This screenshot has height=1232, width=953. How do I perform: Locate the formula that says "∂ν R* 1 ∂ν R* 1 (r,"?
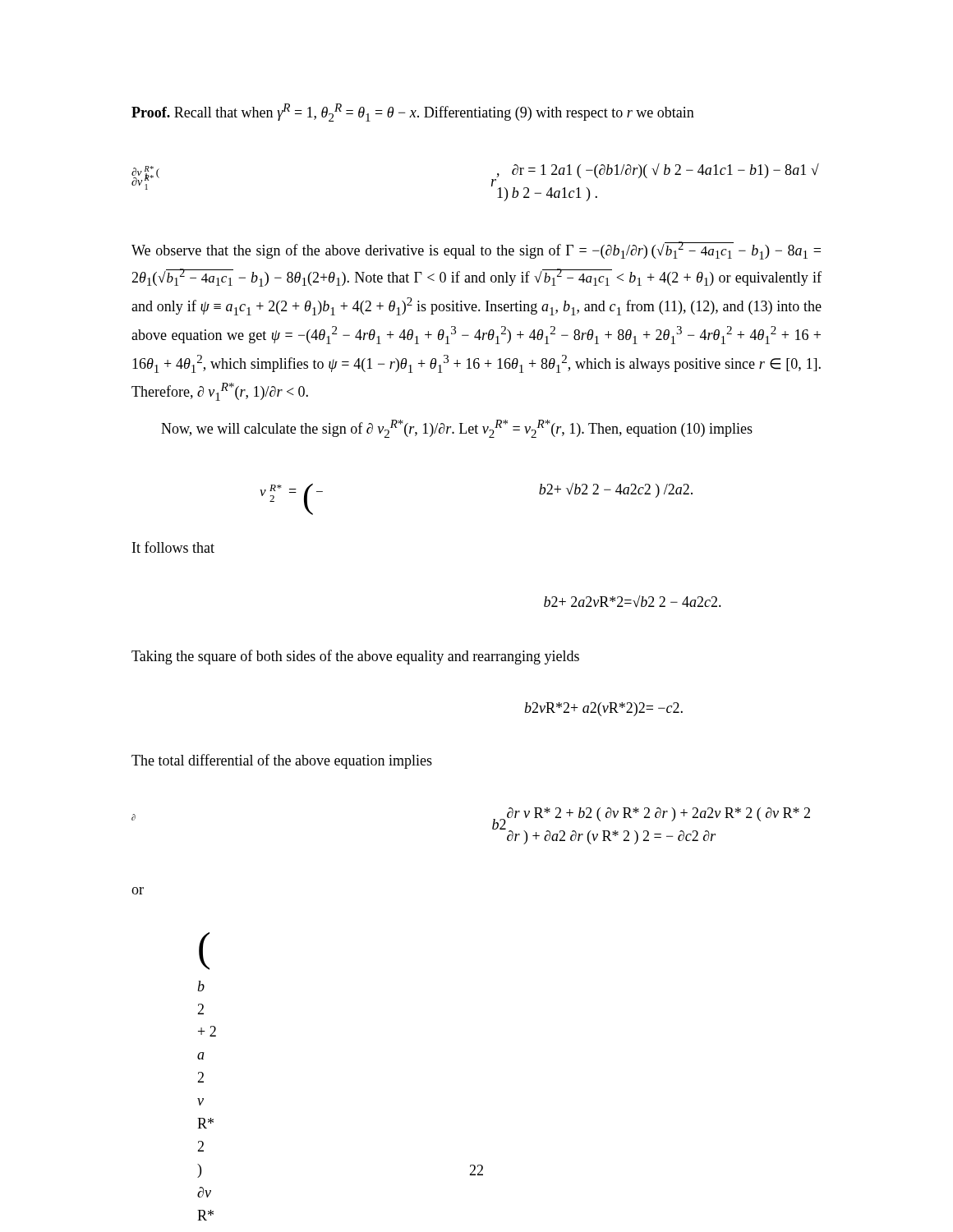tap(476, 182)
